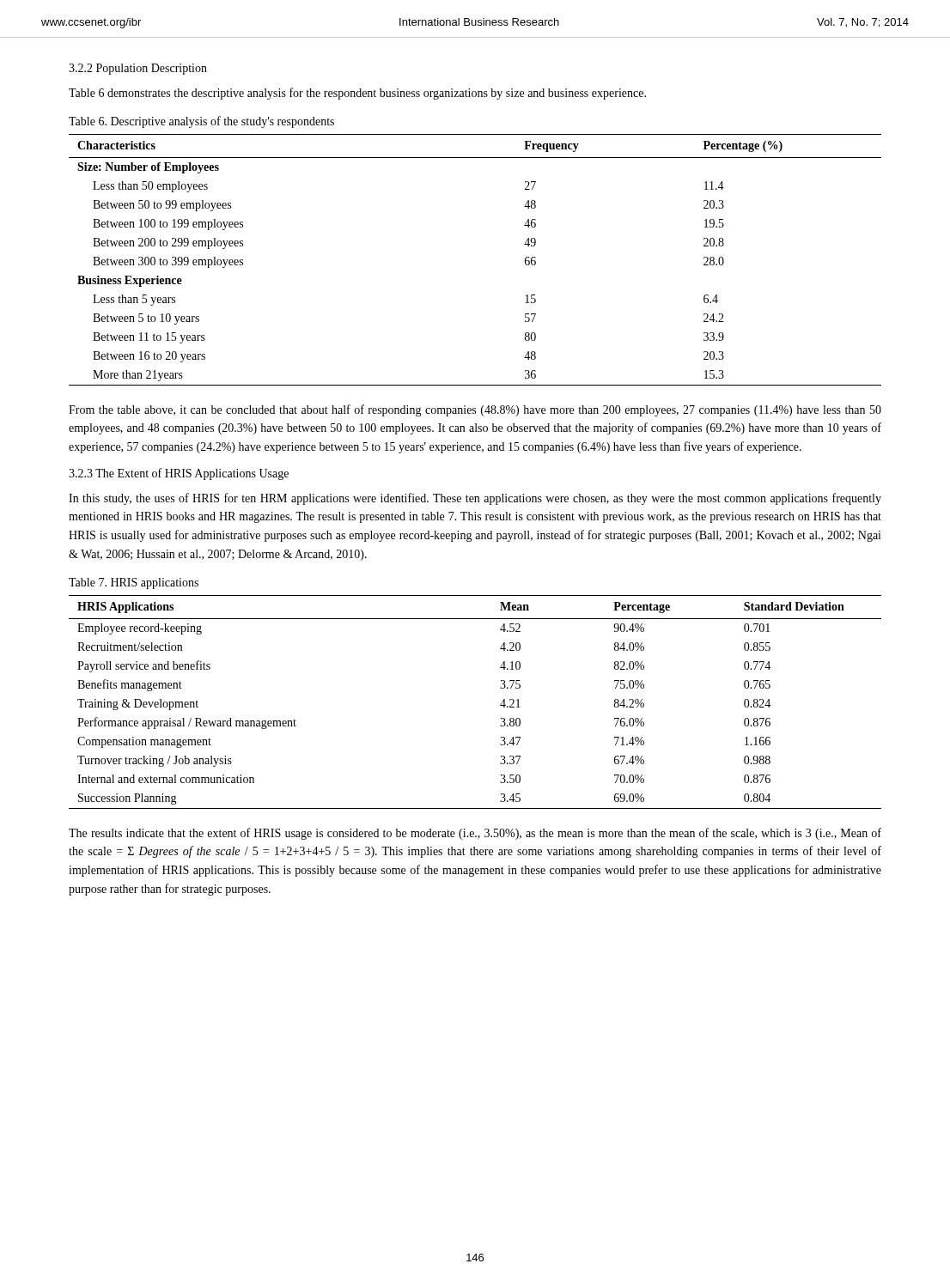Select the text block starting "Table 6 demonstrates"

[x=358, y=93]
